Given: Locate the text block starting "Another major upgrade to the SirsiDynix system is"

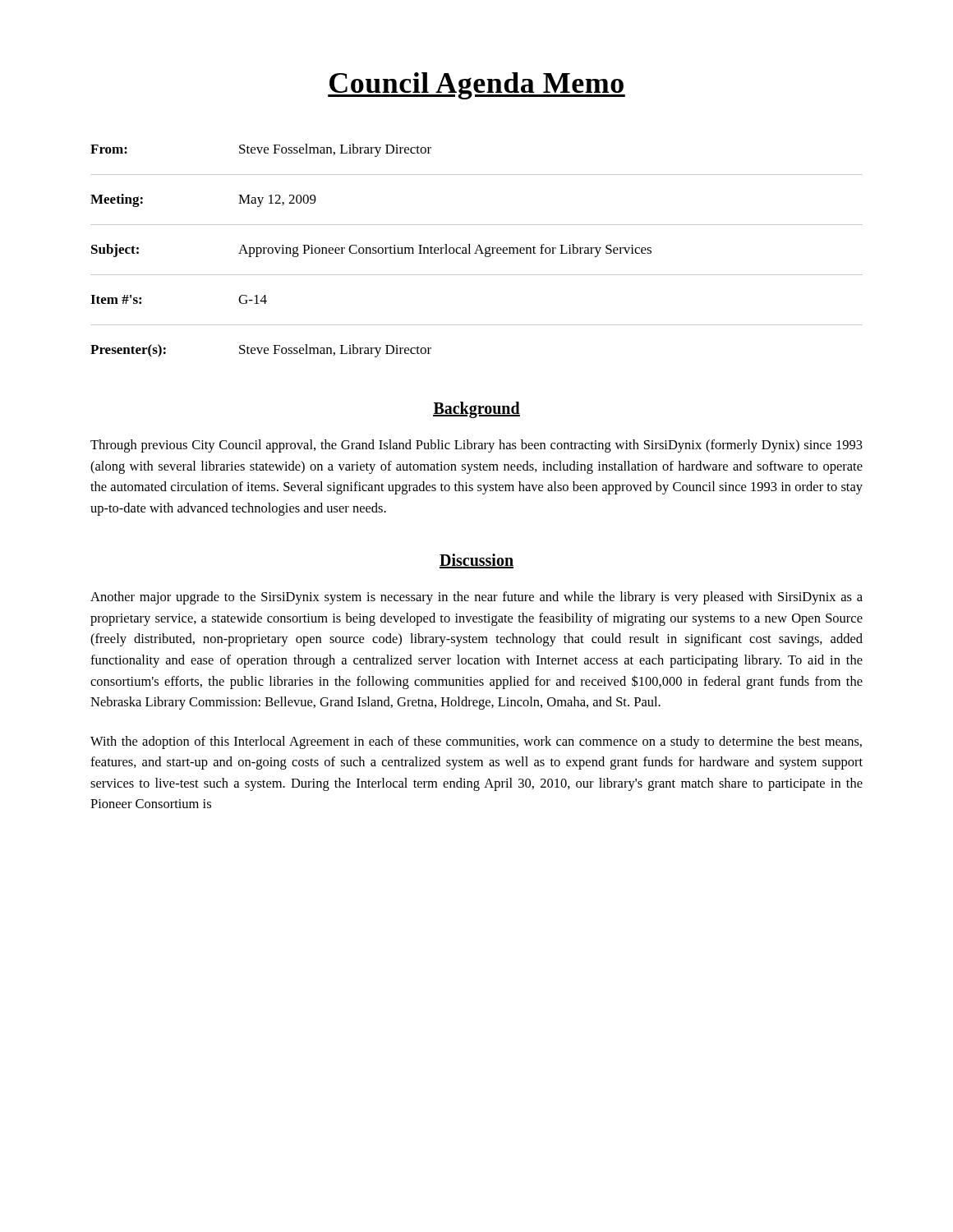Looking at the screenshot, I should 476,649.
